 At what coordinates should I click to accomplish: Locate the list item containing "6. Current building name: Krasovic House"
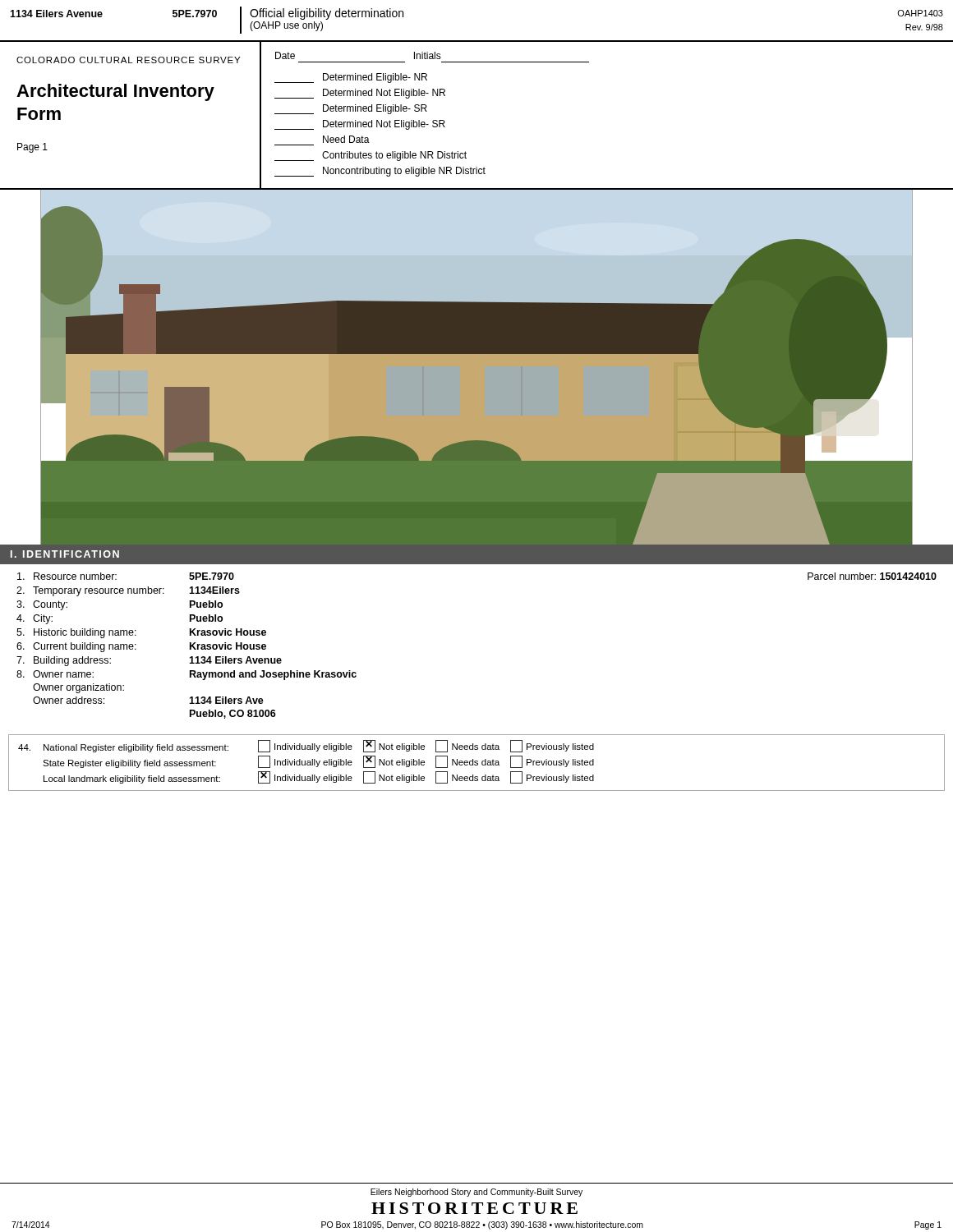[x=141, y=646]
